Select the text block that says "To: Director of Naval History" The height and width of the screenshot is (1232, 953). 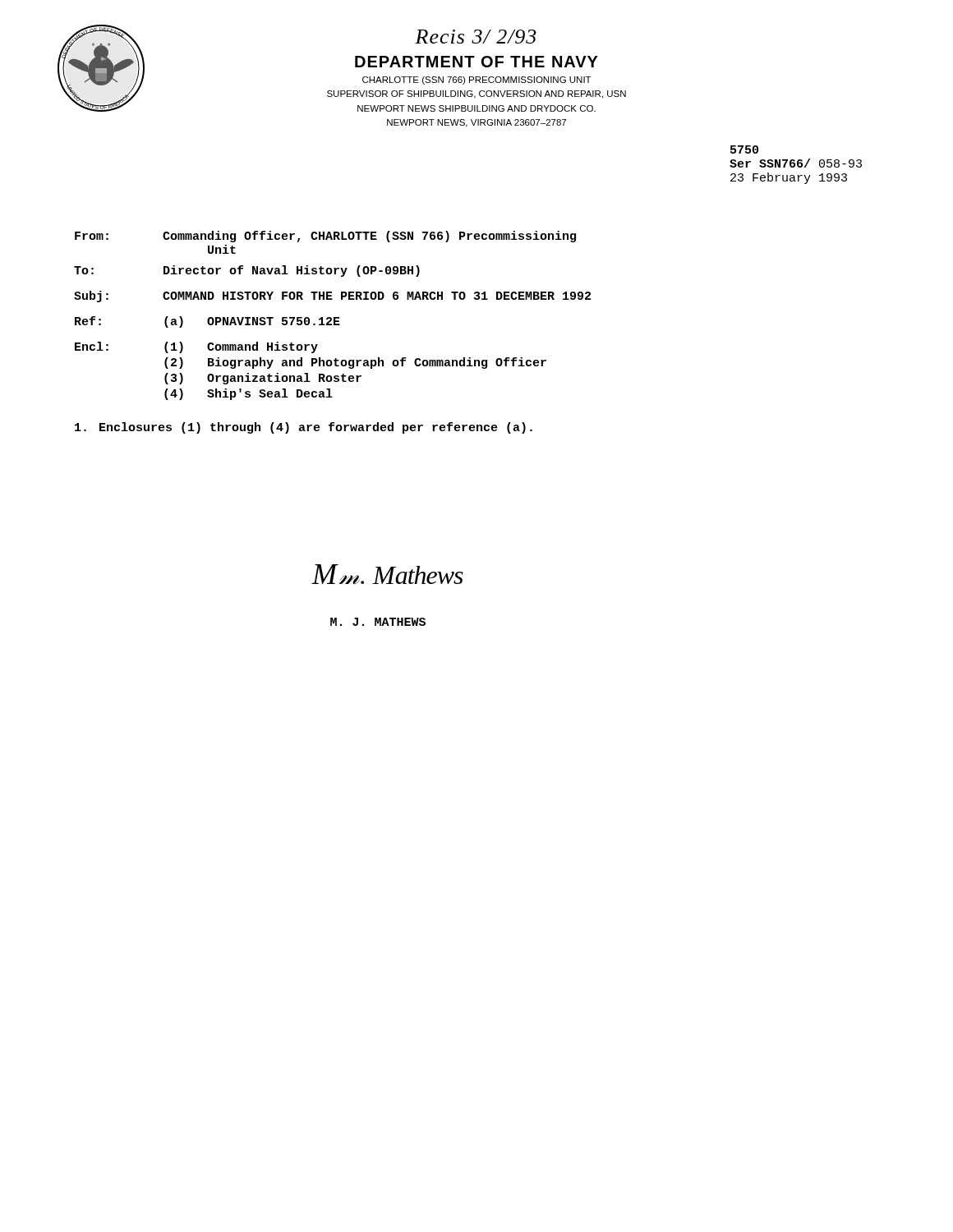pos(82,271)
